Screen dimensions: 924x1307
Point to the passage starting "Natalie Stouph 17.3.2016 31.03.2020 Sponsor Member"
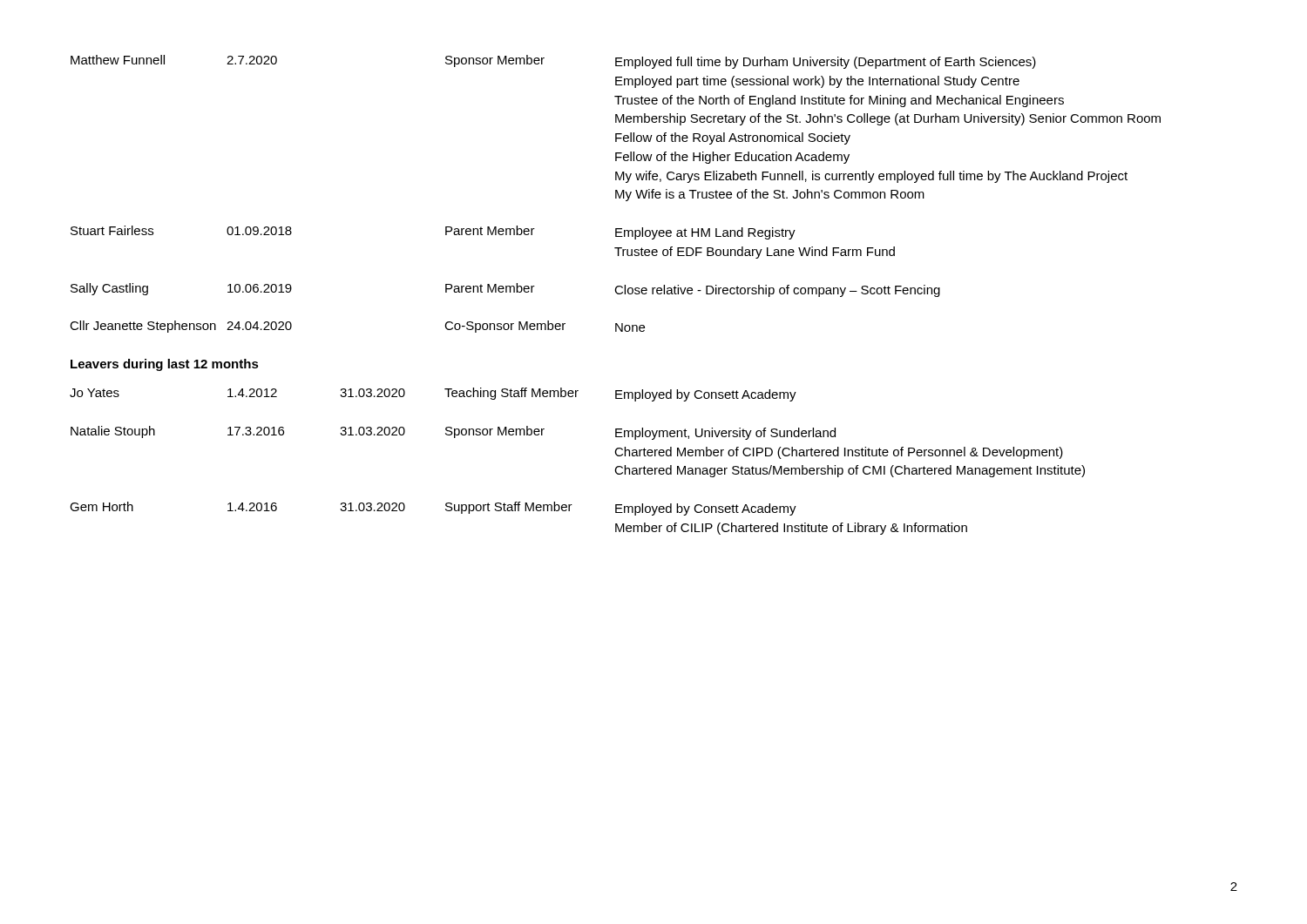654,451
